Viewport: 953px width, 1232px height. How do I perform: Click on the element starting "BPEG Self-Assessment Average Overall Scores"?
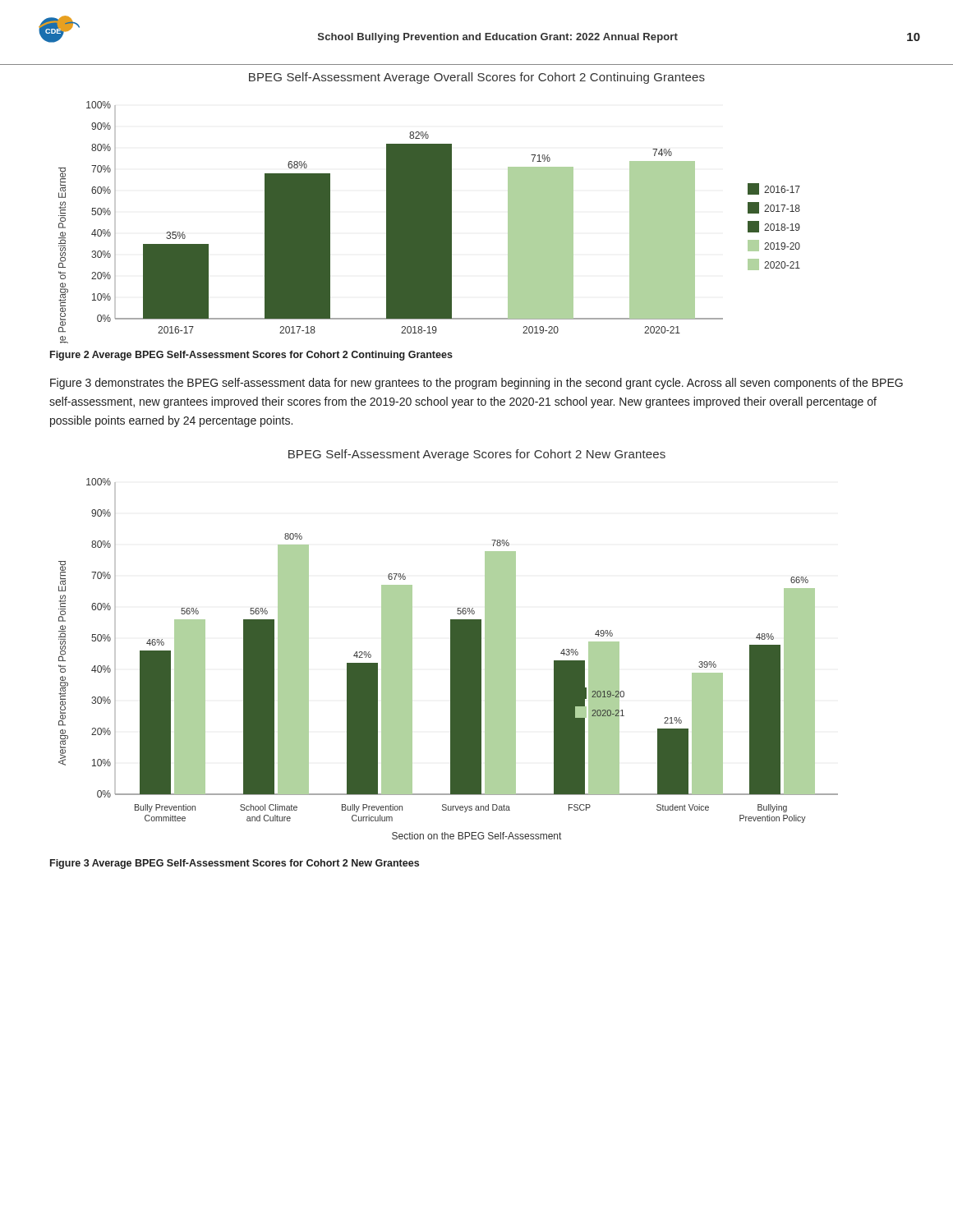point(476,77)
